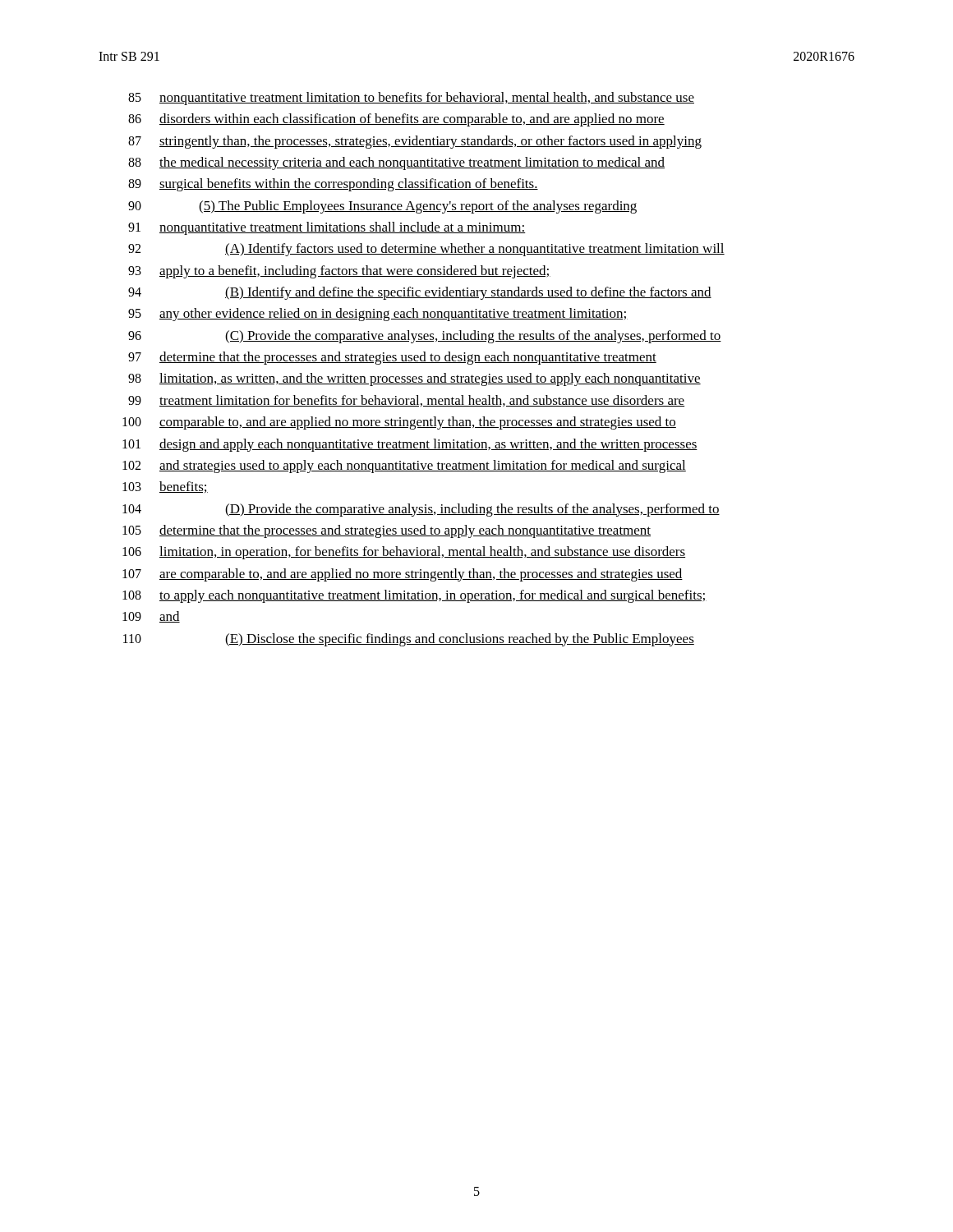
Task: Point to the text starting "107 are comparable to, and are applied no"
Action: [476, 574]
